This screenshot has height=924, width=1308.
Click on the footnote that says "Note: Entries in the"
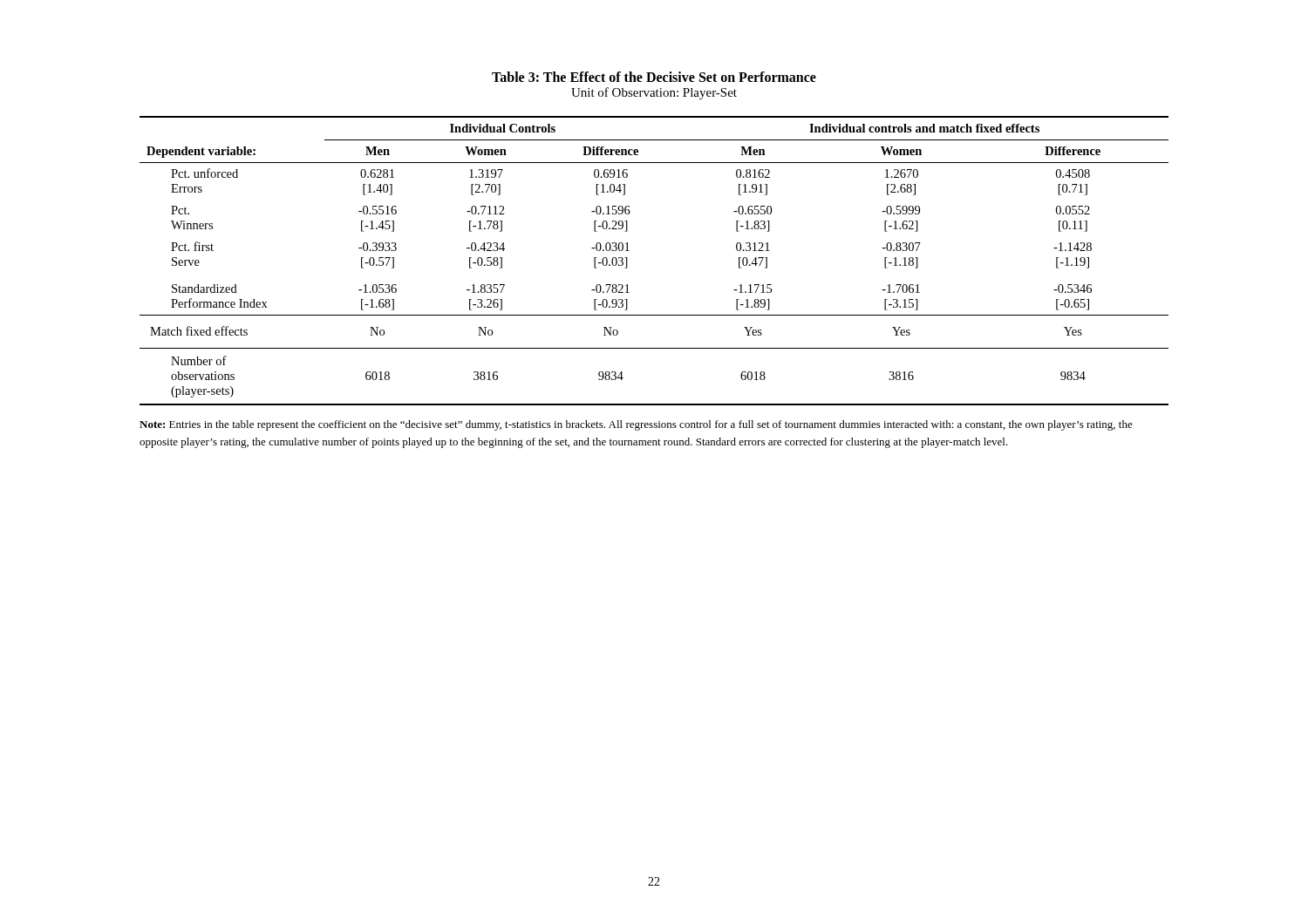pos(636,433)
